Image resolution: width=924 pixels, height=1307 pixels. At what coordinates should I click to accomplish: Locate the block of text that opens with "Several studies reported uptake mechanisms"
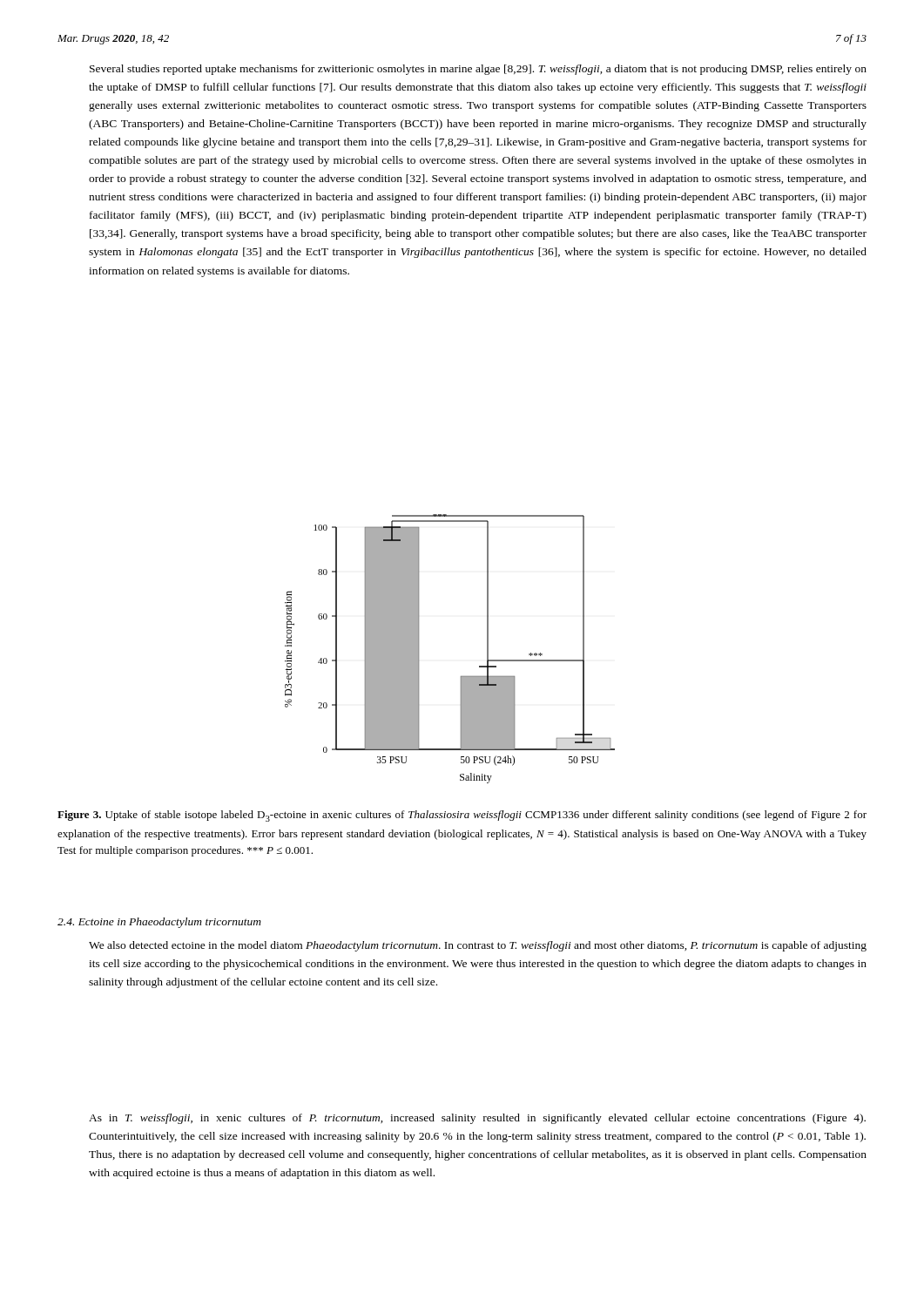(478, 169)
